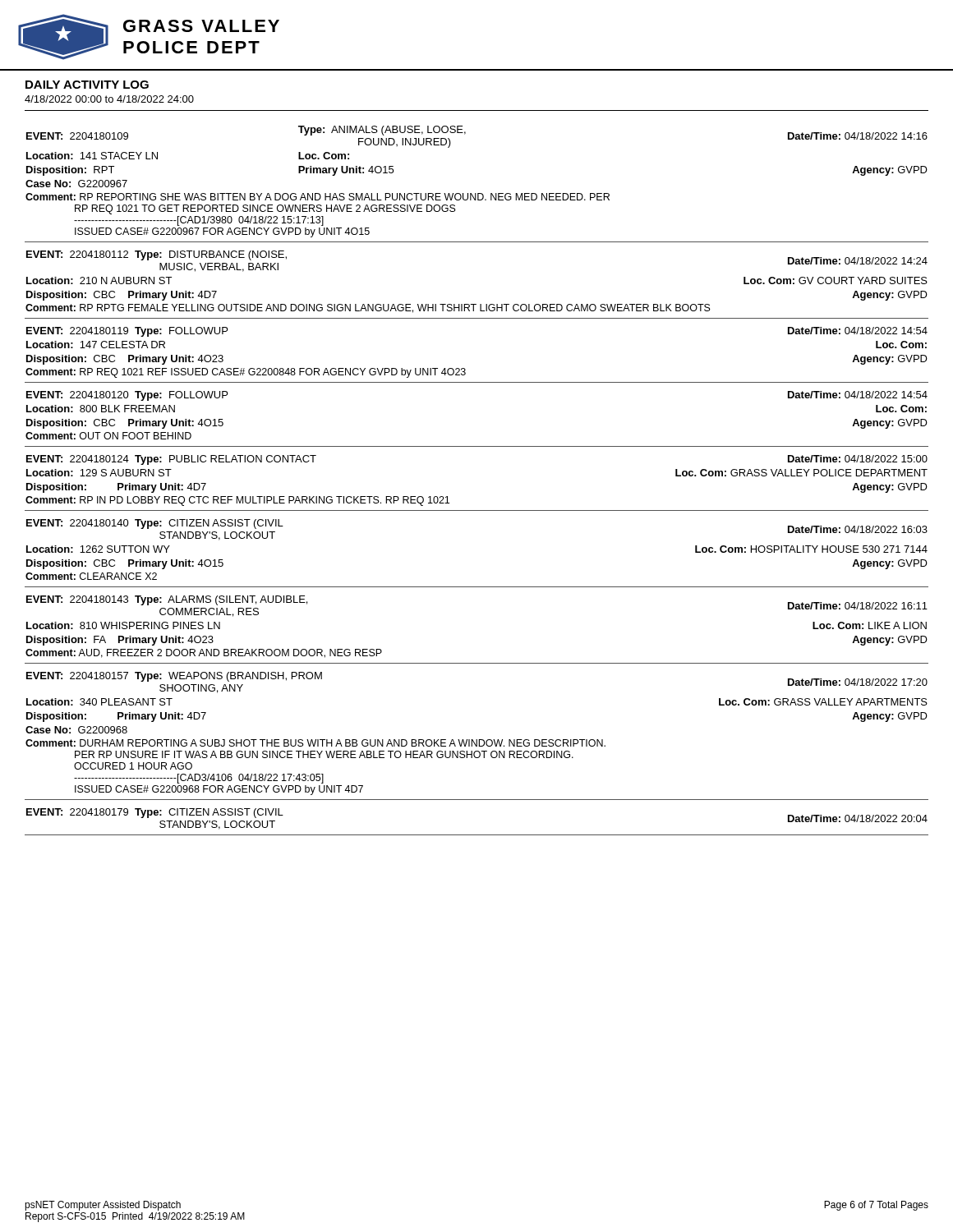
Task: Find the table that mentions "Date/Time: 04/18/2022 16:11"
Action: pos(476,625)
